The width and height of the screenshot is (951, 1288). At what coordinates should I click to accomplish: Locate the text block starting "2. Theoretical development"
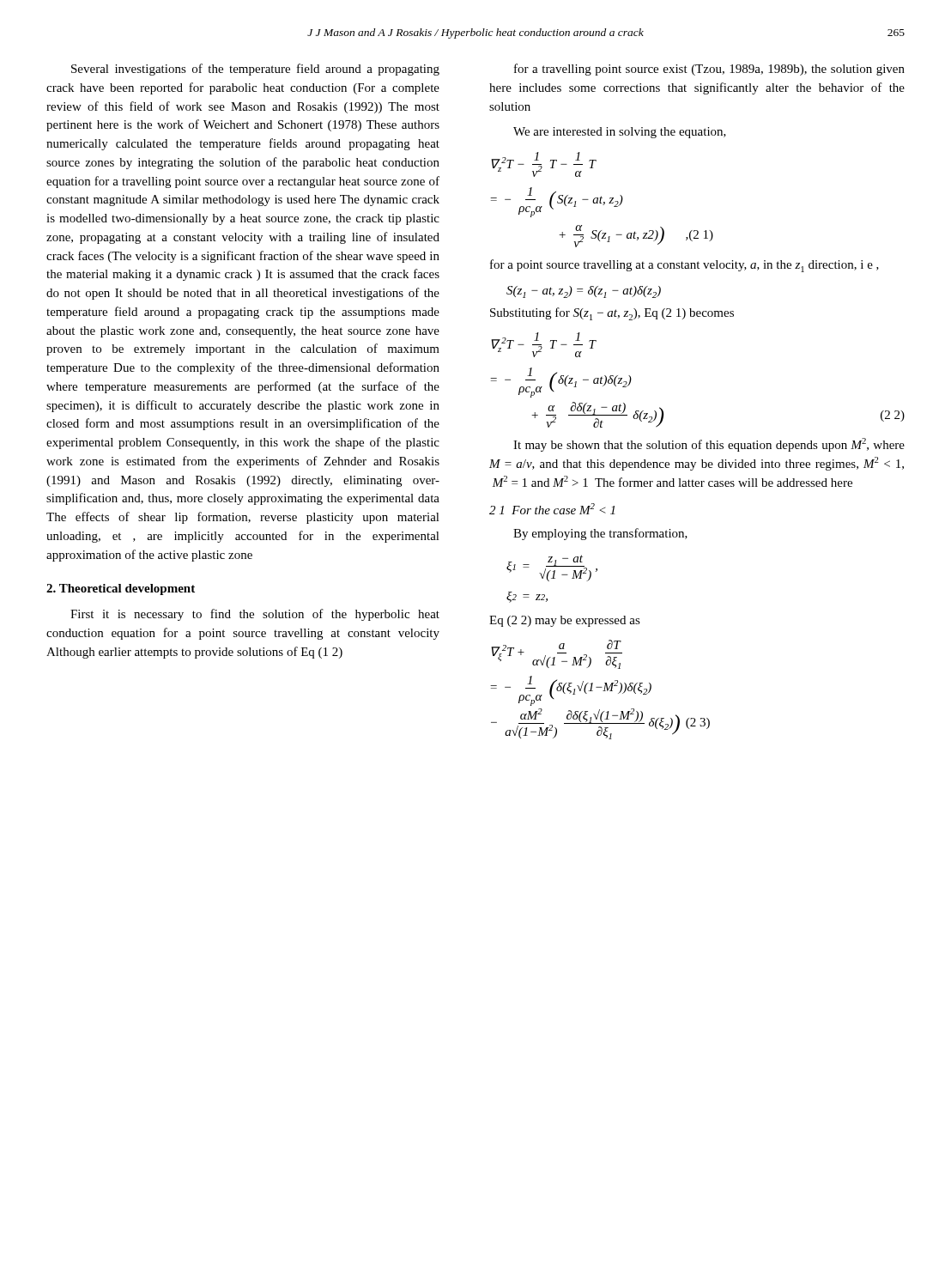coord(121,588)
